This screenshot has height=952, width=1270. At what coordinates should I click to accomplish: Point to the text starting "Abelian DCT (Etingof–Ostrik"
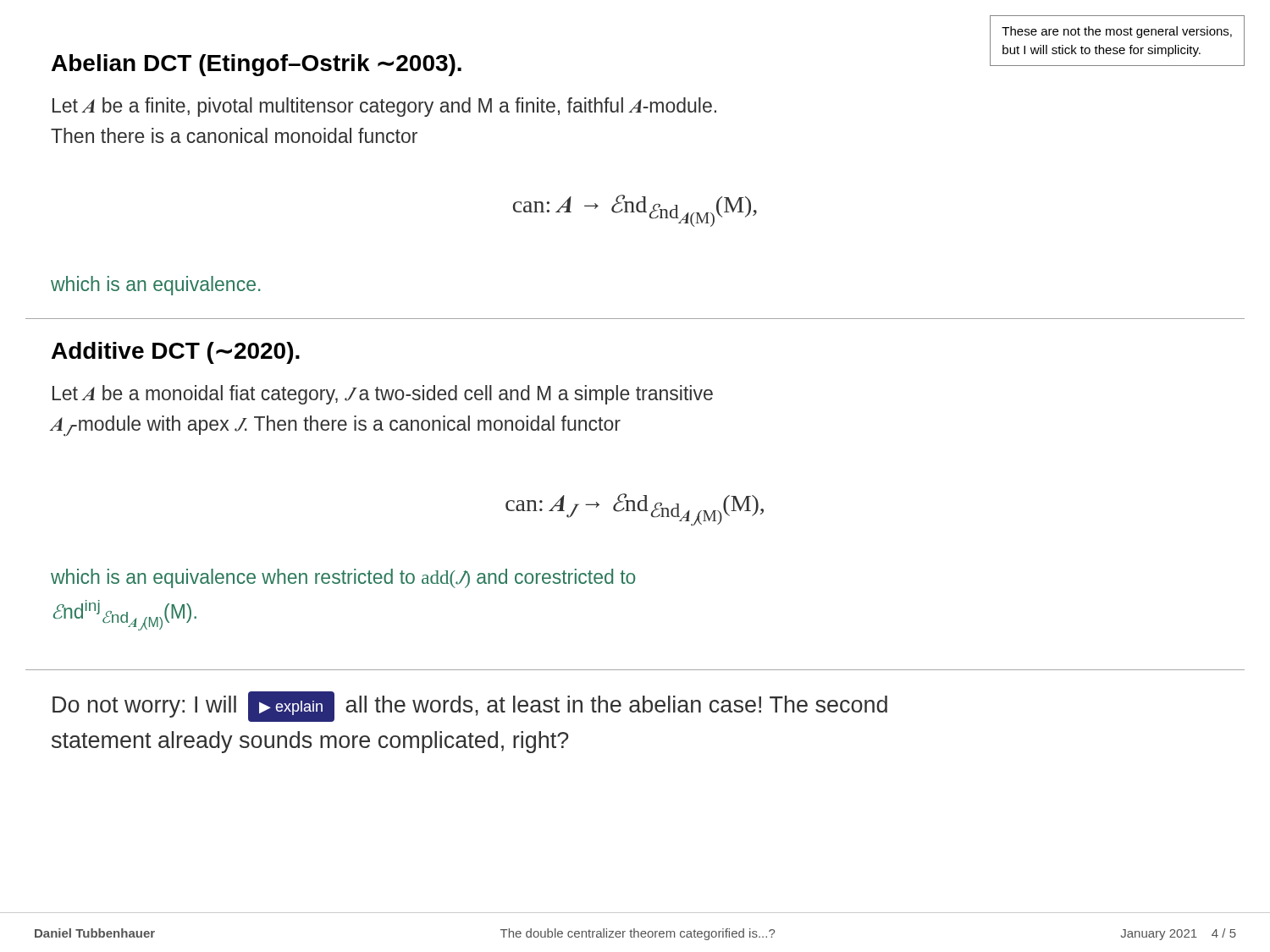coord(257,63)
